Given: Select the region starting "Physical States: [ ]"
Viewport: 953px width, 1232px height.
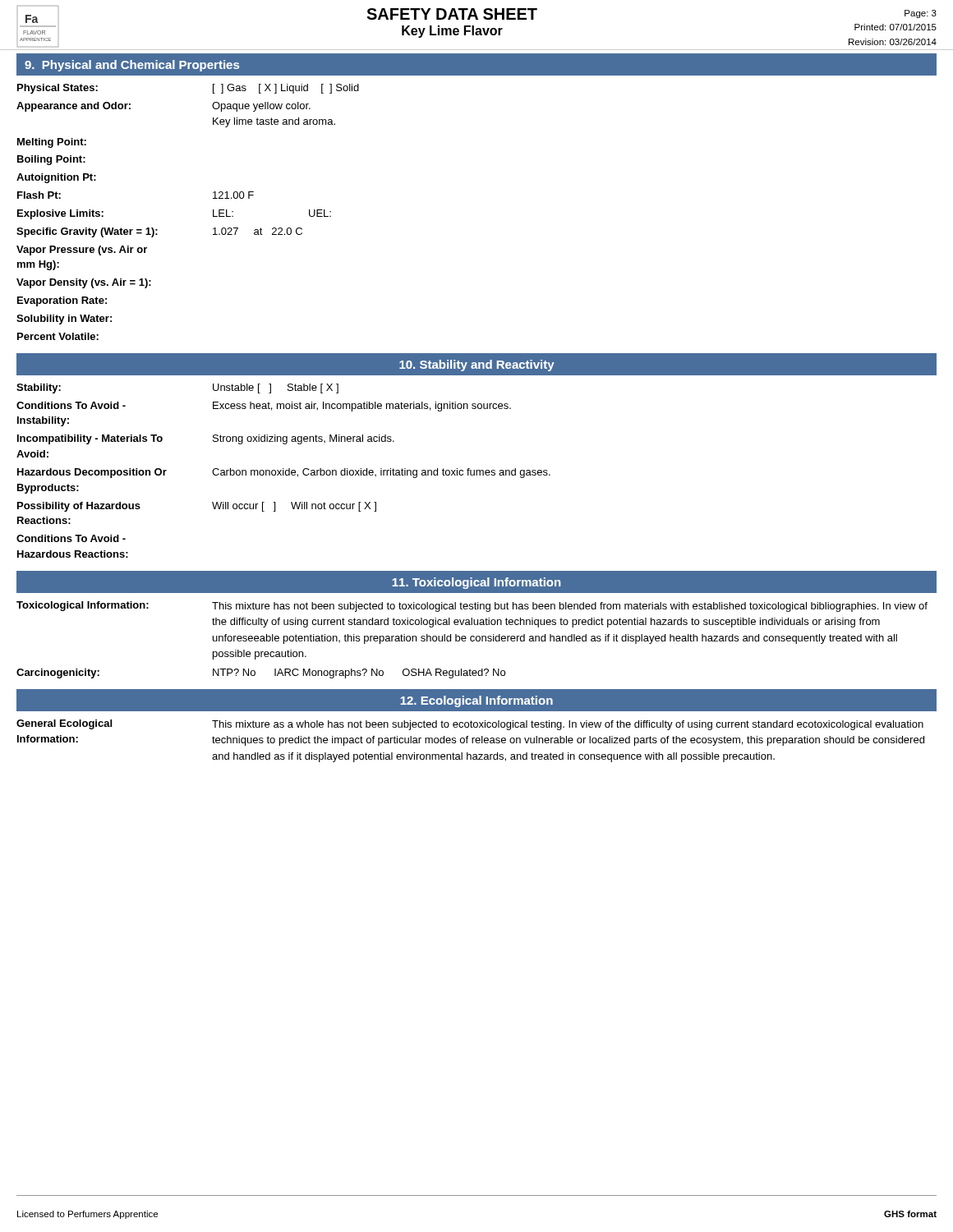Looking at the screenshot, I should click(x=52, y=88).
